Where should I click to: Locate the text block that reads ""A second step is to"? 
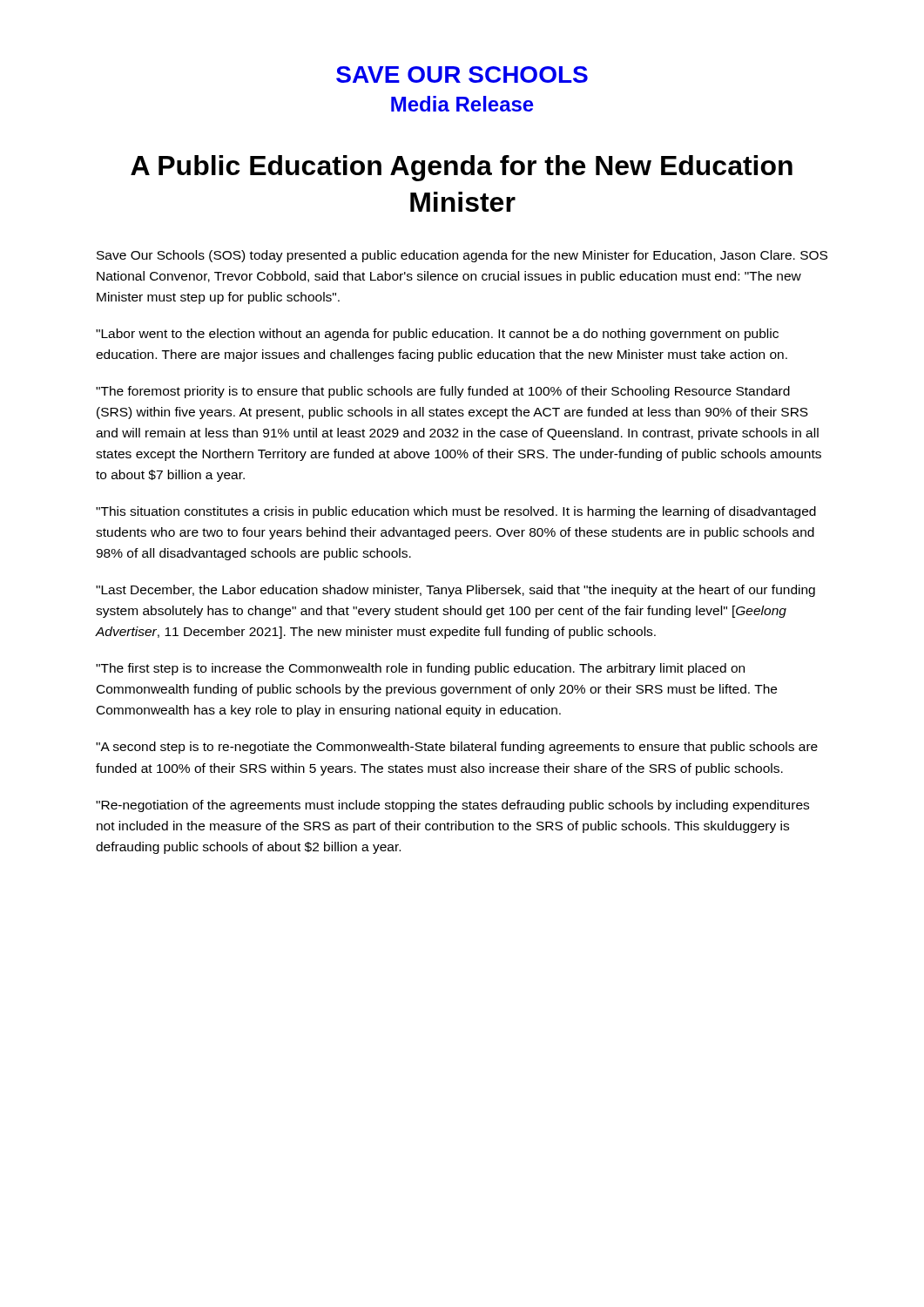click(457, 757)
